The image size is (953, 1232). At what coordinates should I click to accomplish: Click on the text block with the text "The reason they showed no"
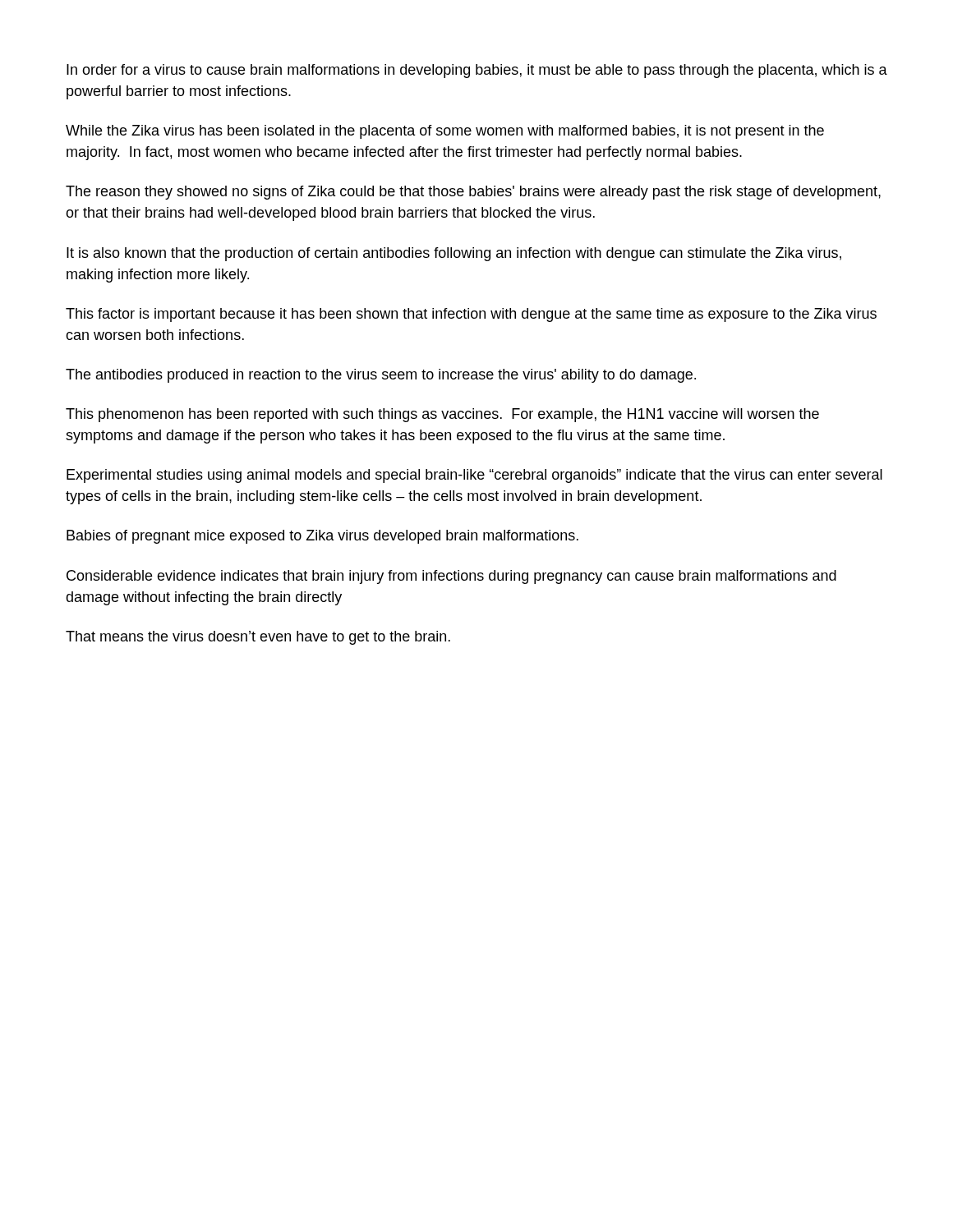click(x=474, y=202)
